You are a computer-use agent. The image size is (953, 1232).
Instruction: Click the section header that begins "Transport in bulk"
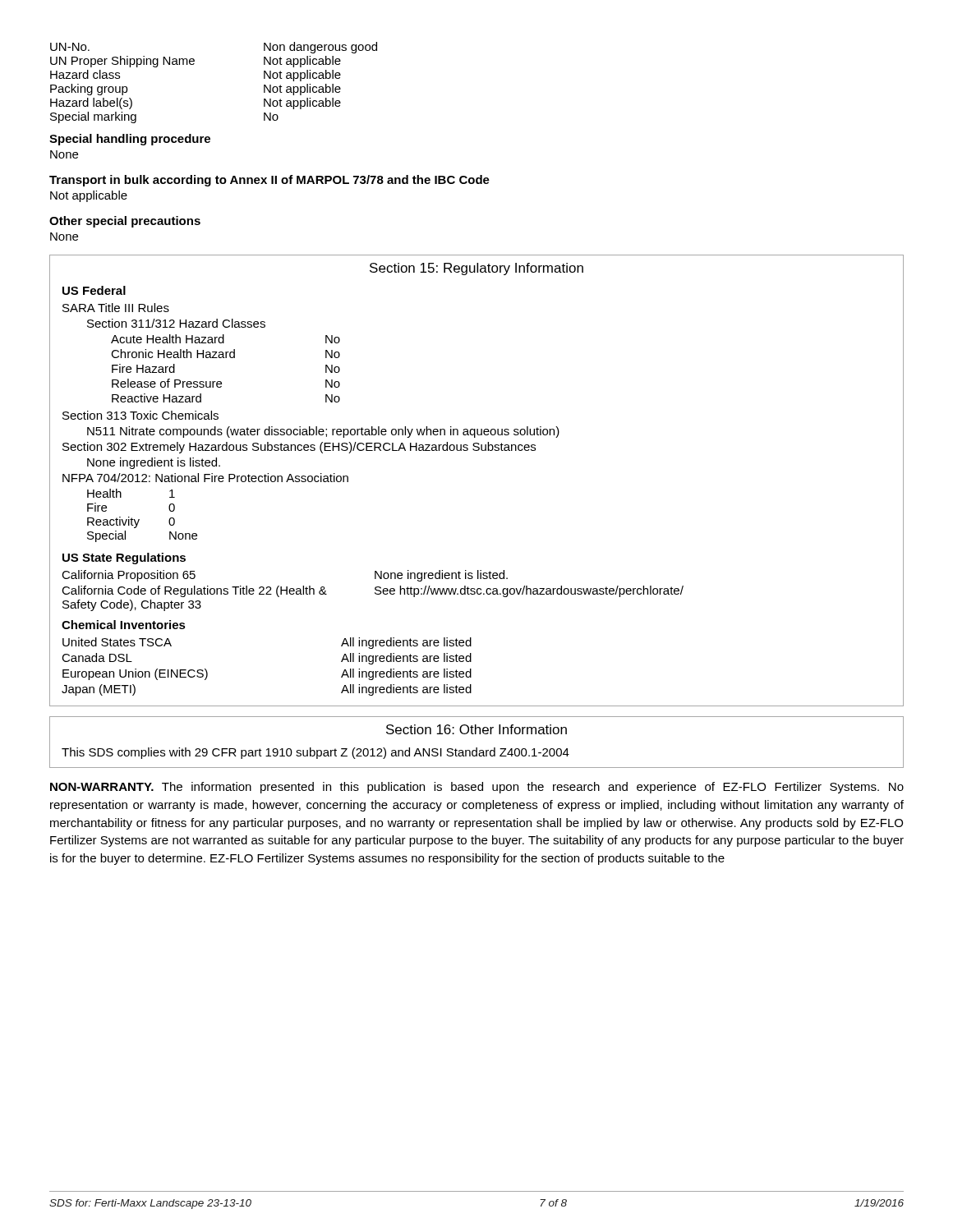pos(269,179)
